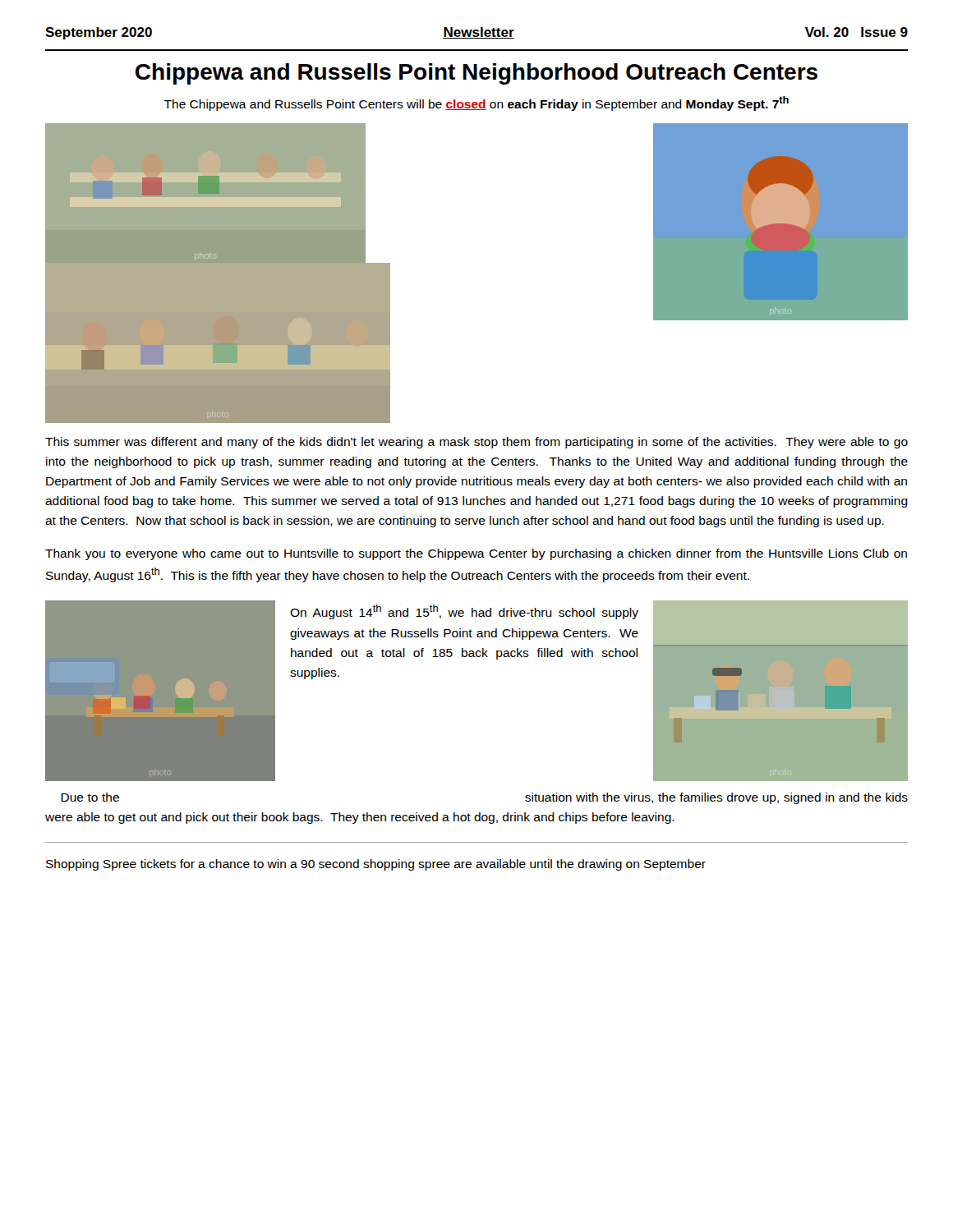Locate the title
Image resolution: width=953 pixels, height=1232 pixels.
476,72
